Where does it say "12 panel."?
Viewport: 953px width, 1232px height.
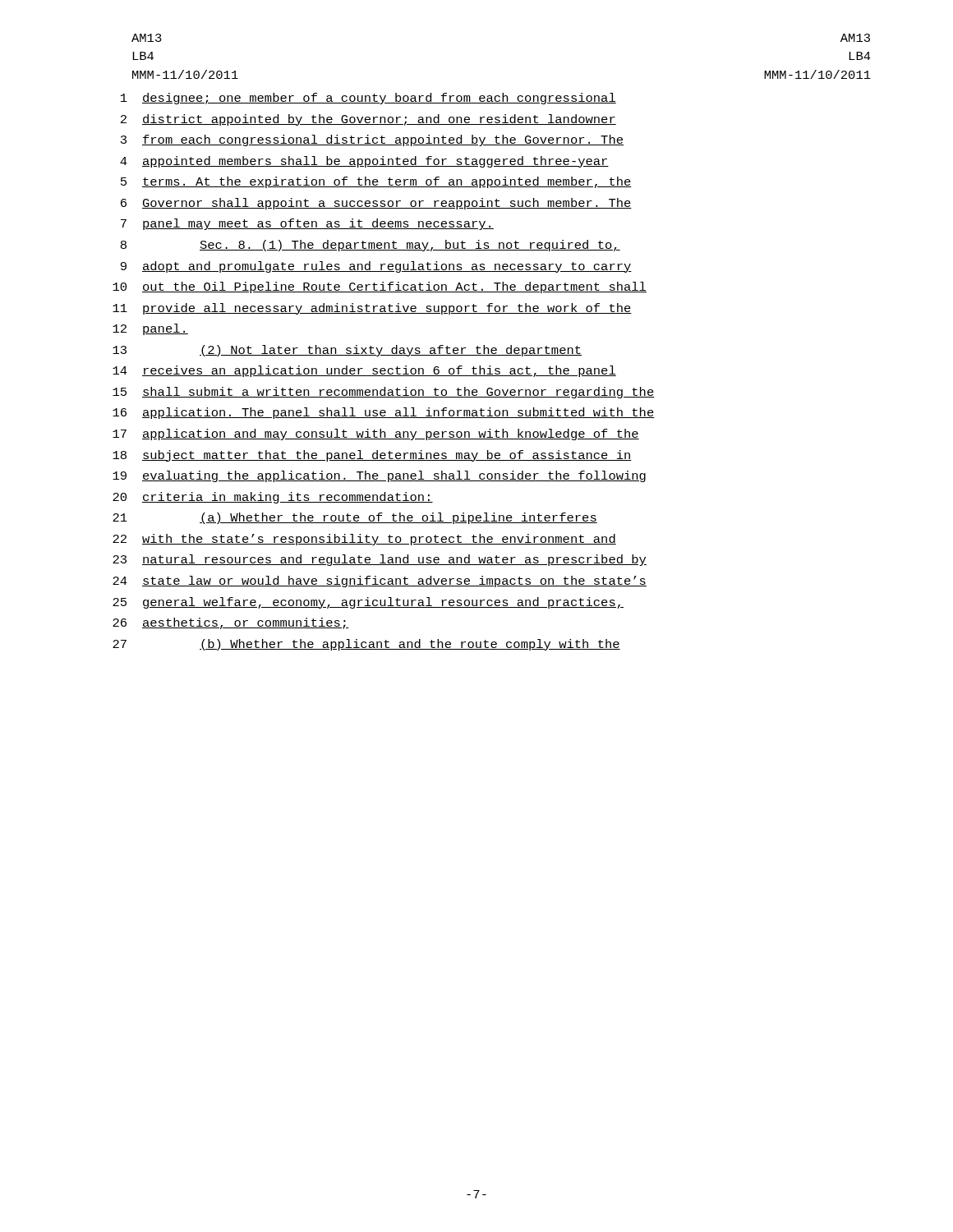135,330
